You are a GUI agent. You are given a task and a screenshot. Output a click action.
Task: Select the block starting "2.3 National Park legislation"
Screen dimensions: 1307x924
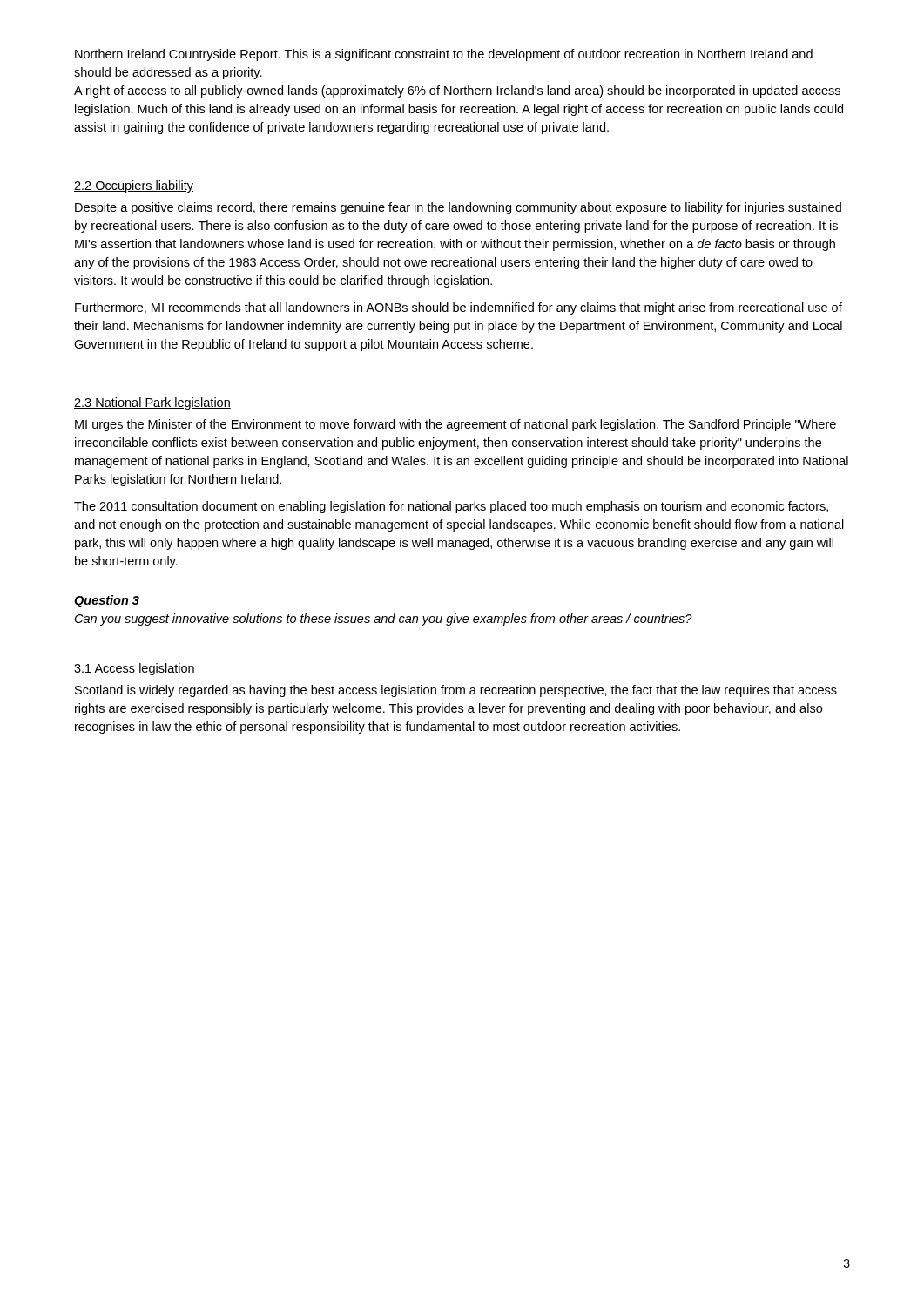[152, 403]
